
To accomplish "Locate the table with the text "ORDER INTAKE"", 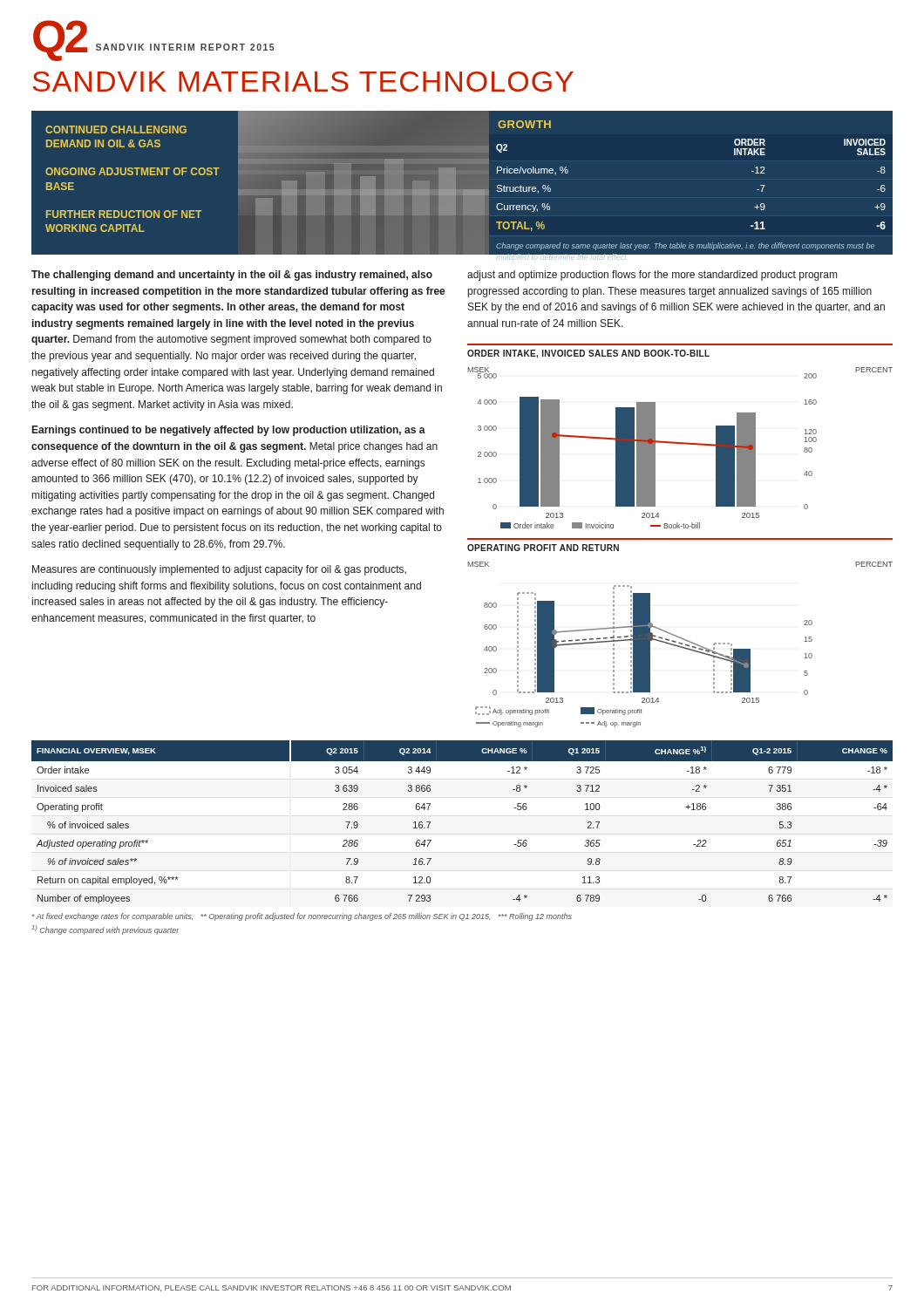I will tap(691, 201).
